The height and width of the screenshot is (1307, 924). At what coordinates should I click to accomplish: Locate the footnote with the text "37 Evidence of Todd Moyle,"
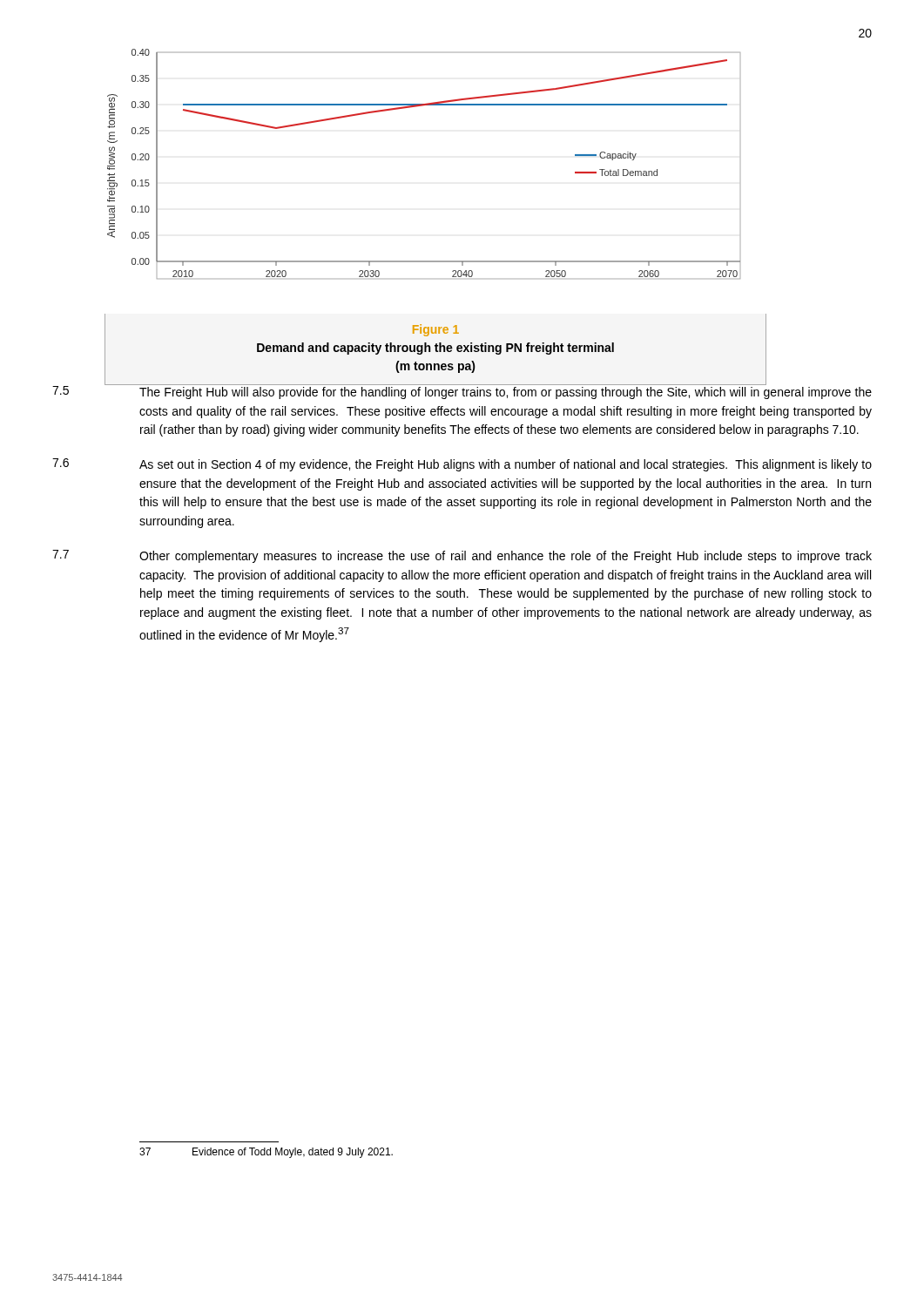[x=266, y=1153]
